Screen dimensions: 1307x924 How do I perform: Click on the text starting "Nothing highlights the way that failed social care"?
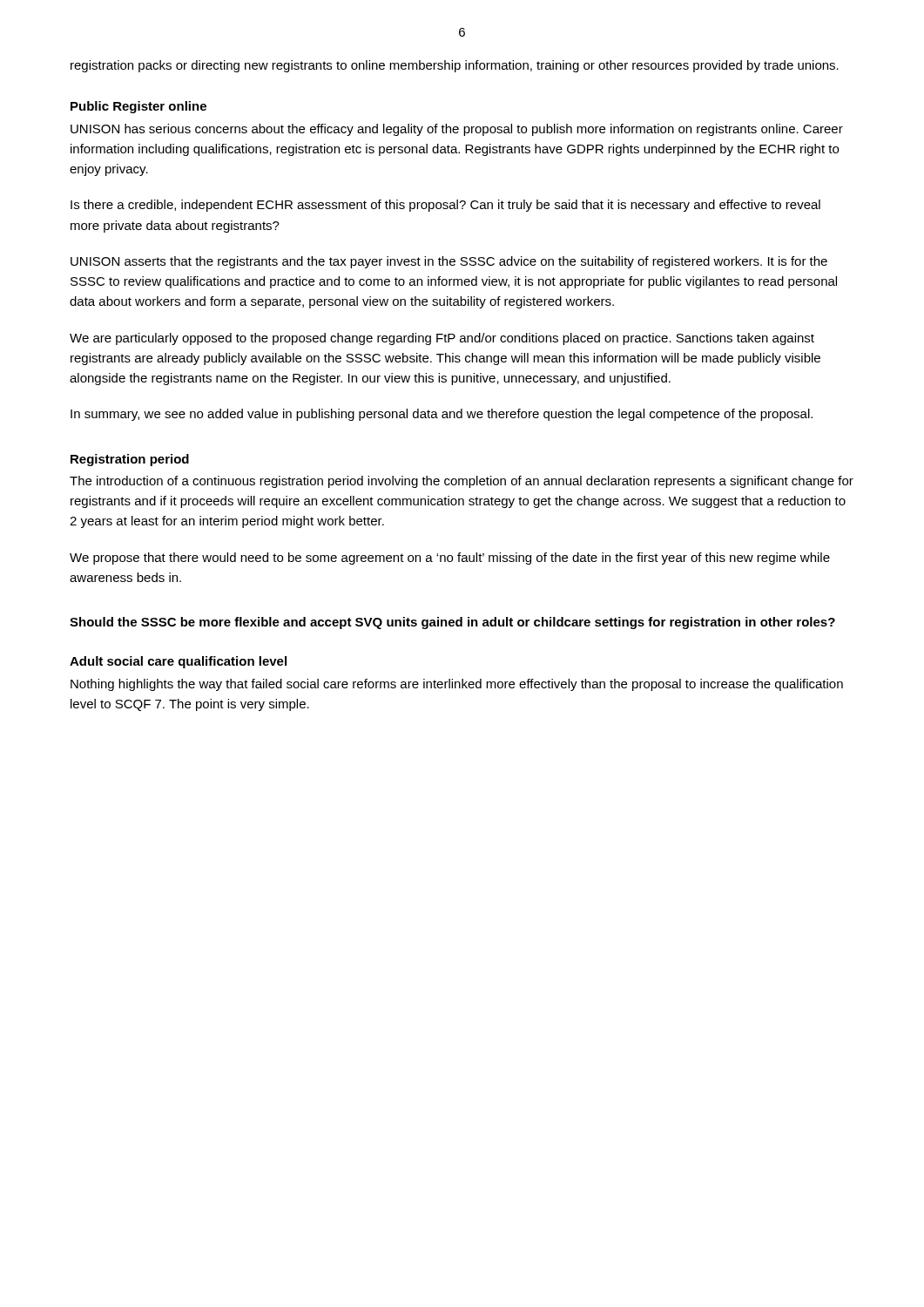[457, 693]
